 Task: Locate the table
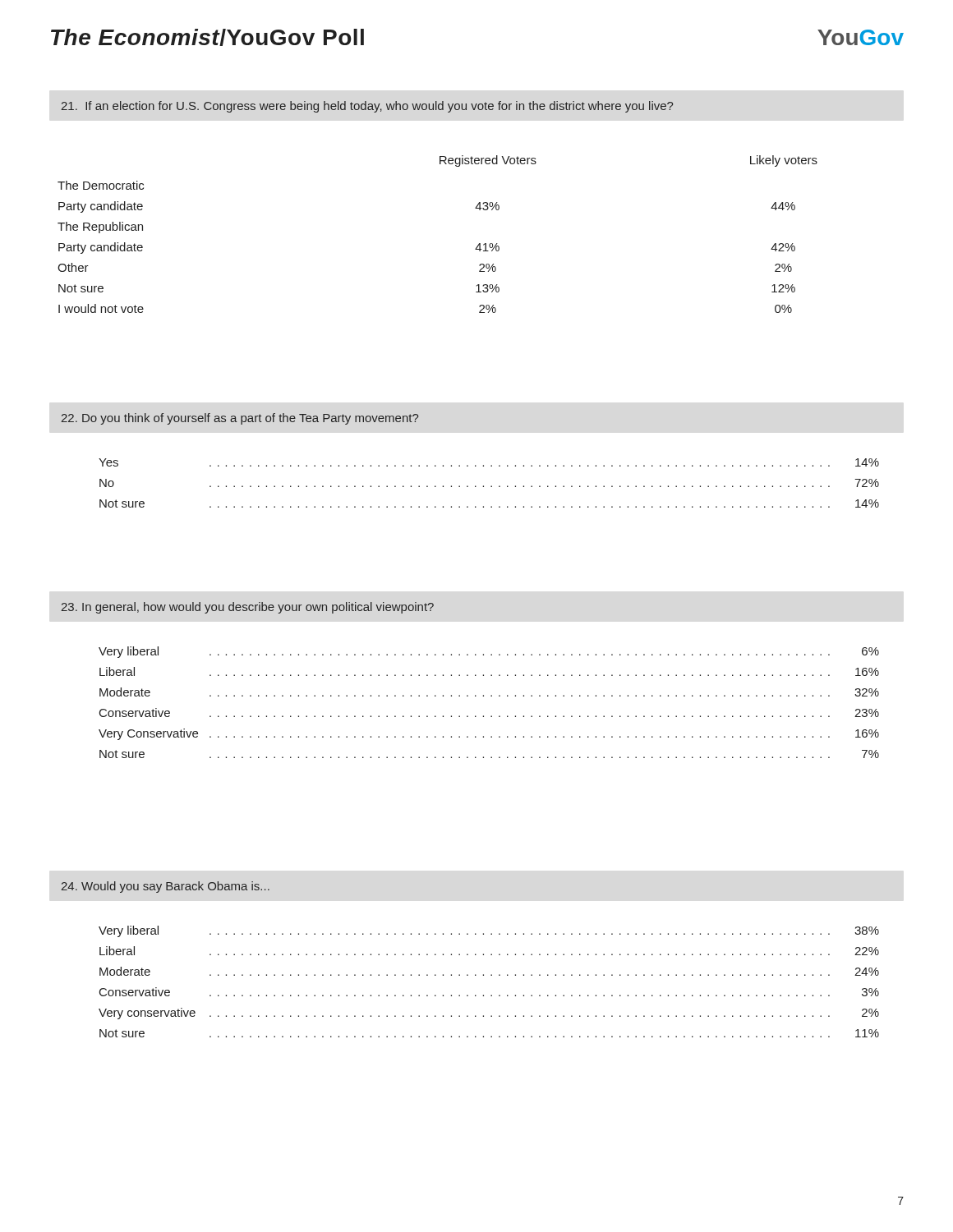tap(476, 229)
